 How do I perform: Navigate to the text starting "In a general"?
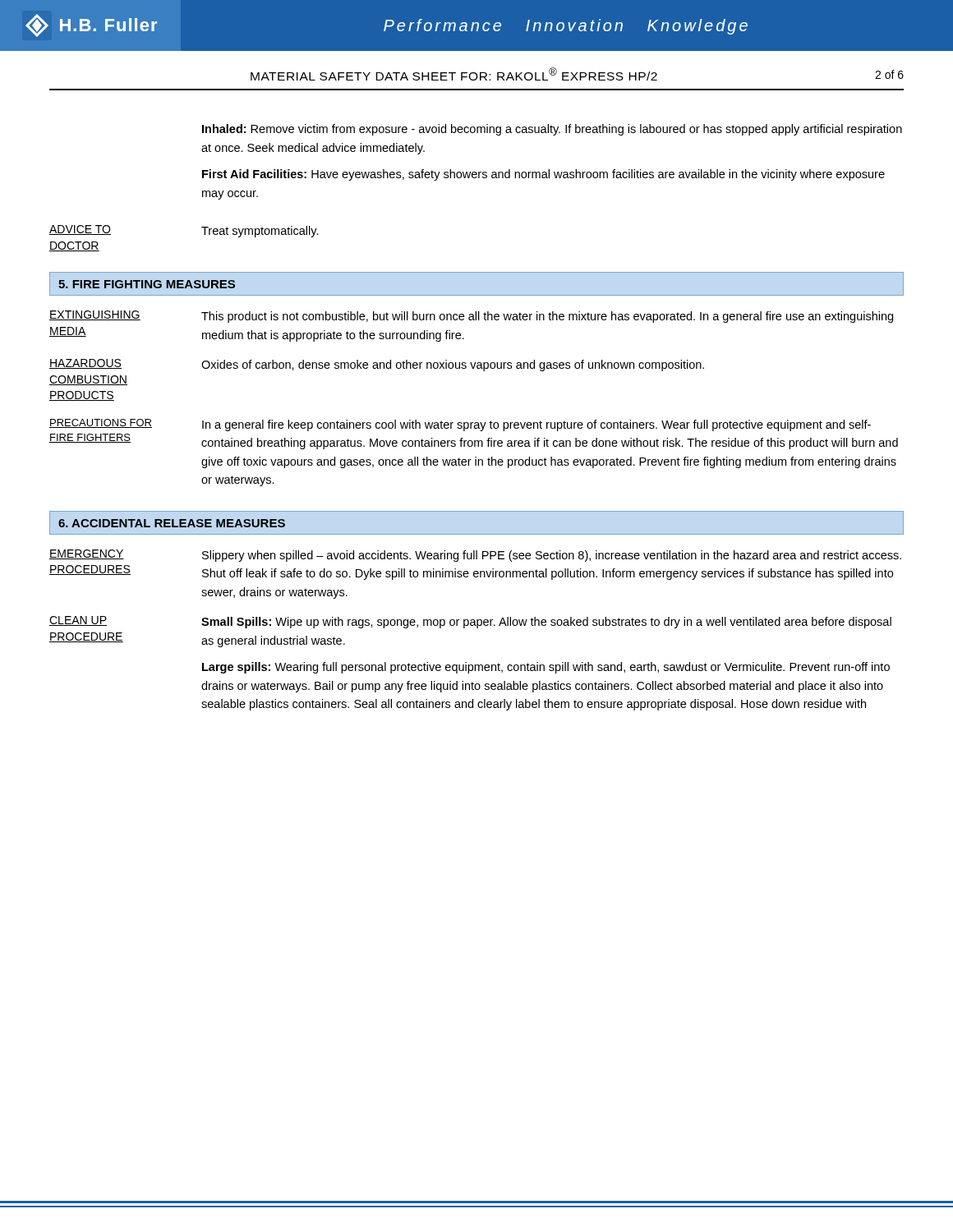click(550, 452)
